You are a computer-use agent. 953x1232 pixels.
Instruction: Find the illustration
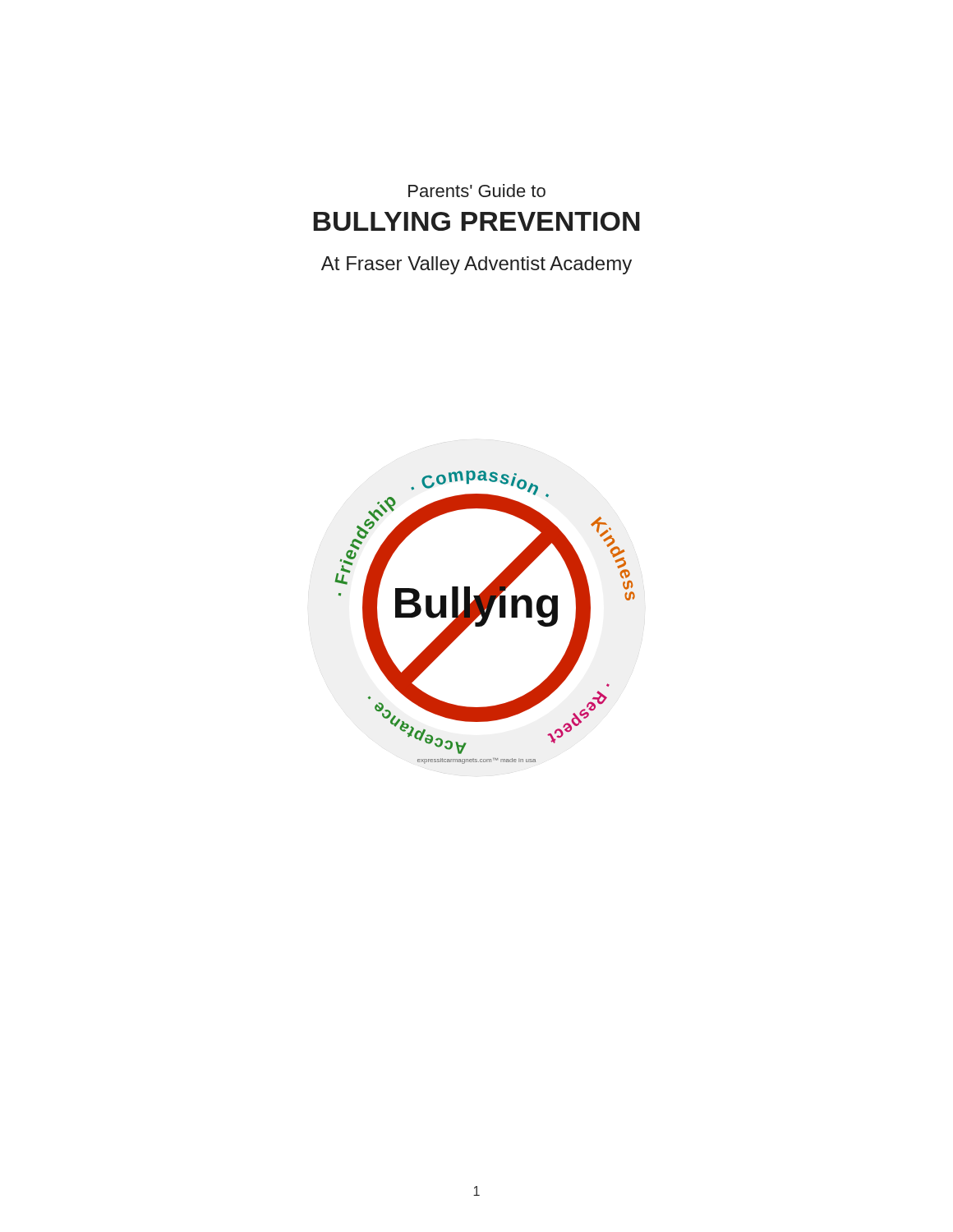(476, 608)
